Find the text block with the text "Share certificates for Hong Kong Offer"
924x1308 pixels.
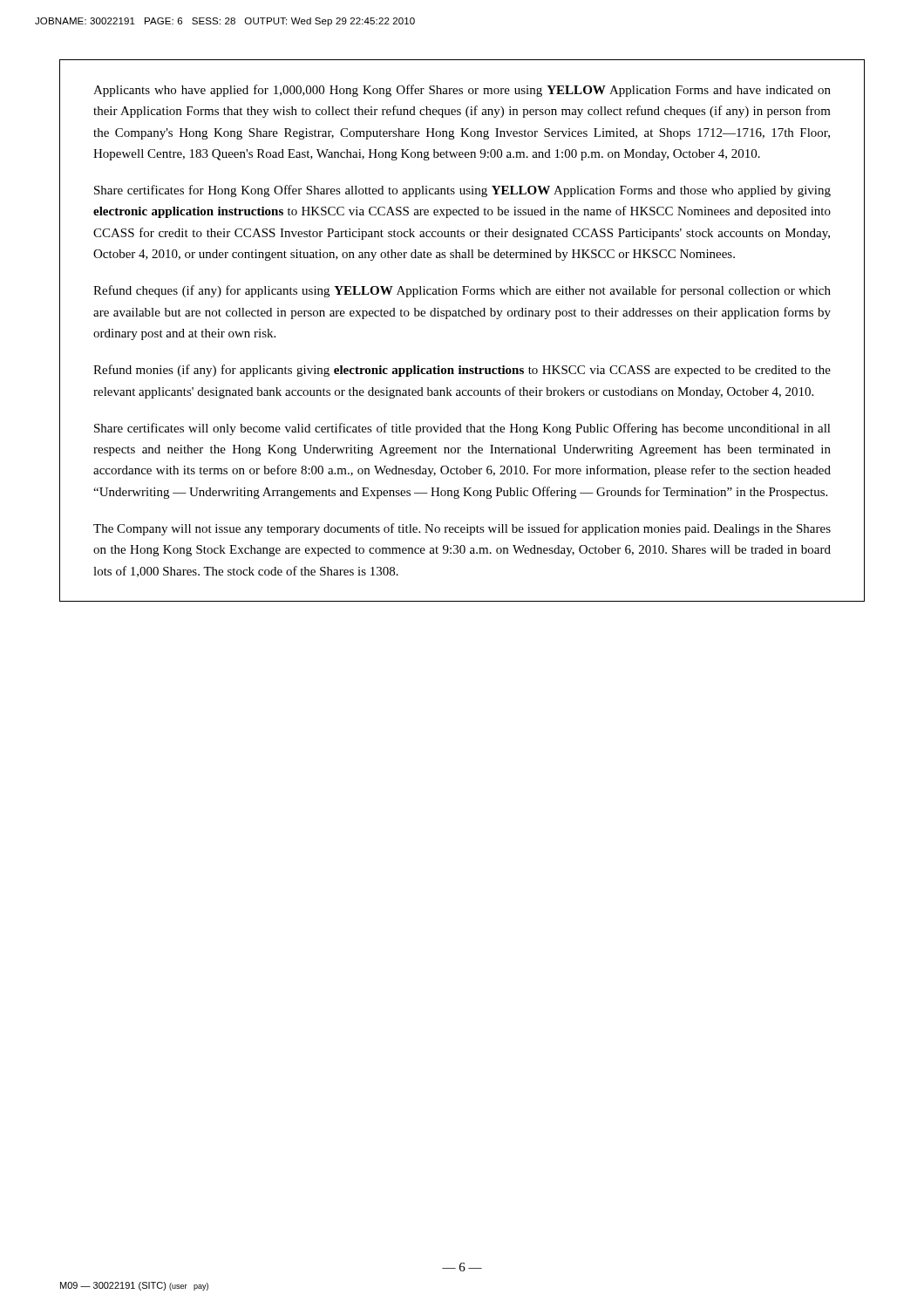(x=462, y=222)
